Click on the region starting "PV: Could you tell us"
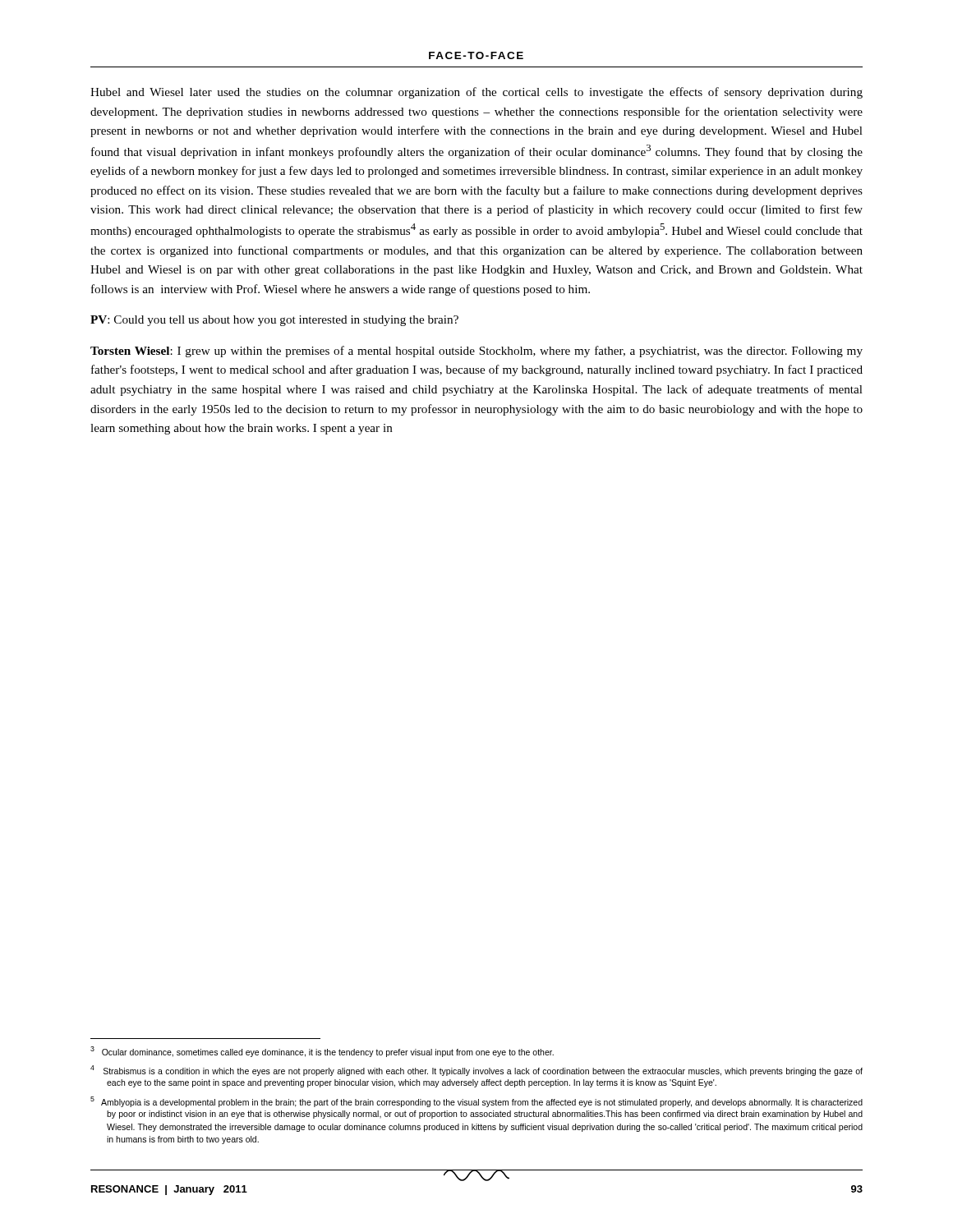Viewport: 953px width, 1232px height. (275, 319)
